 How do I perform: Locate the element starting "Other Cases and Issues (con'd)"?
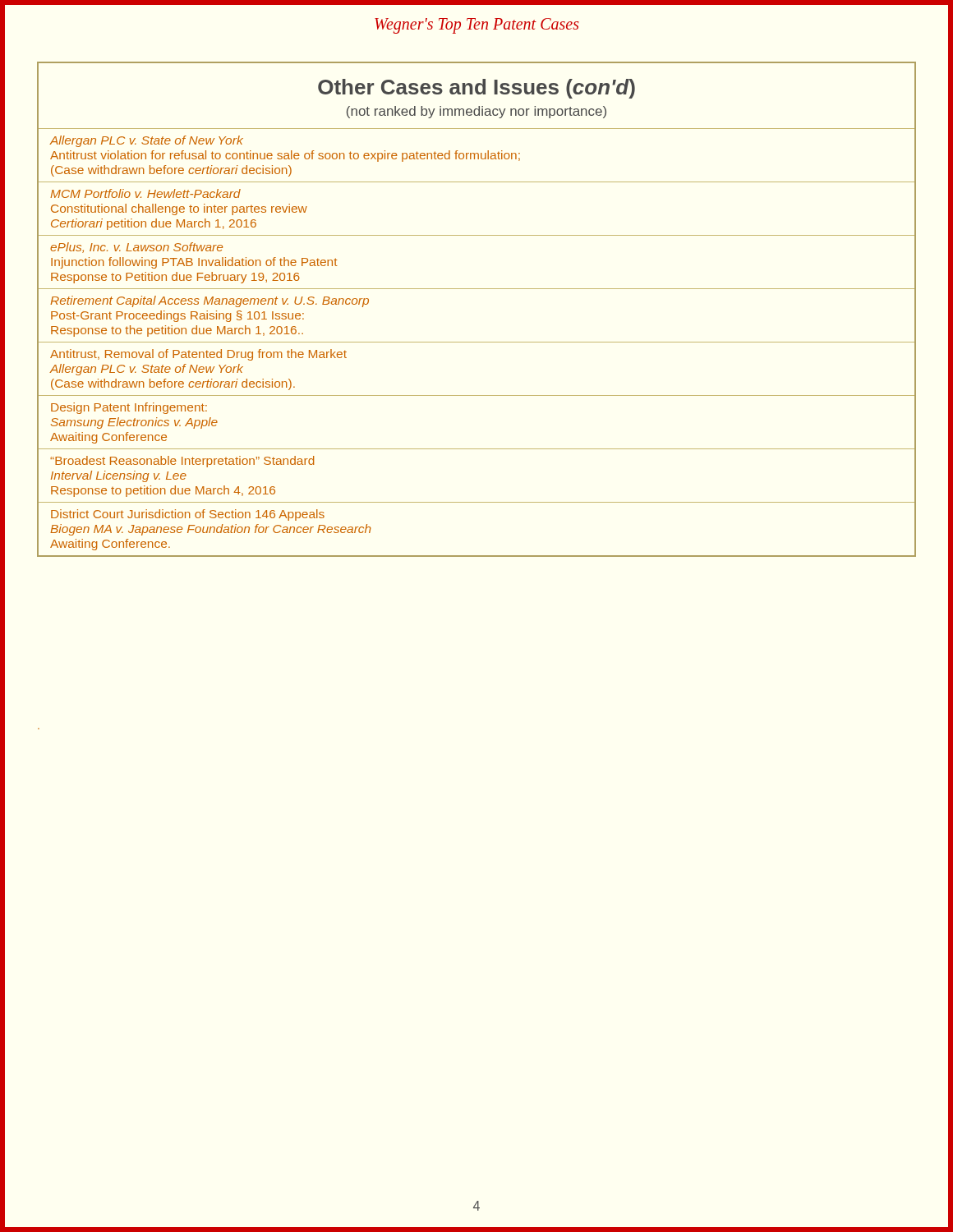476,87
